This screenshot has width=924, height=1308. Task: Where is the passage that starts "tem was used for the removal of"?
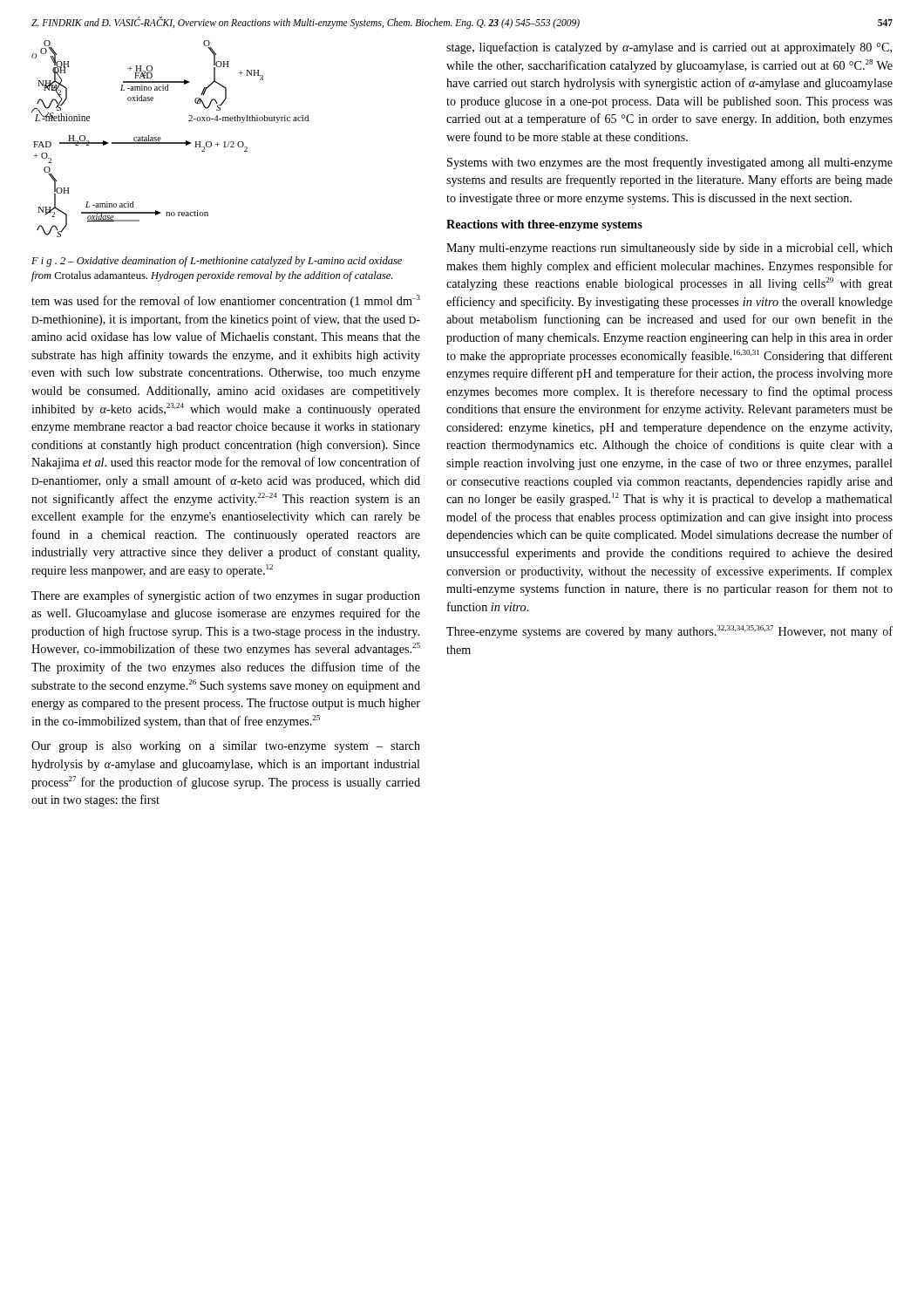[226, 551]
